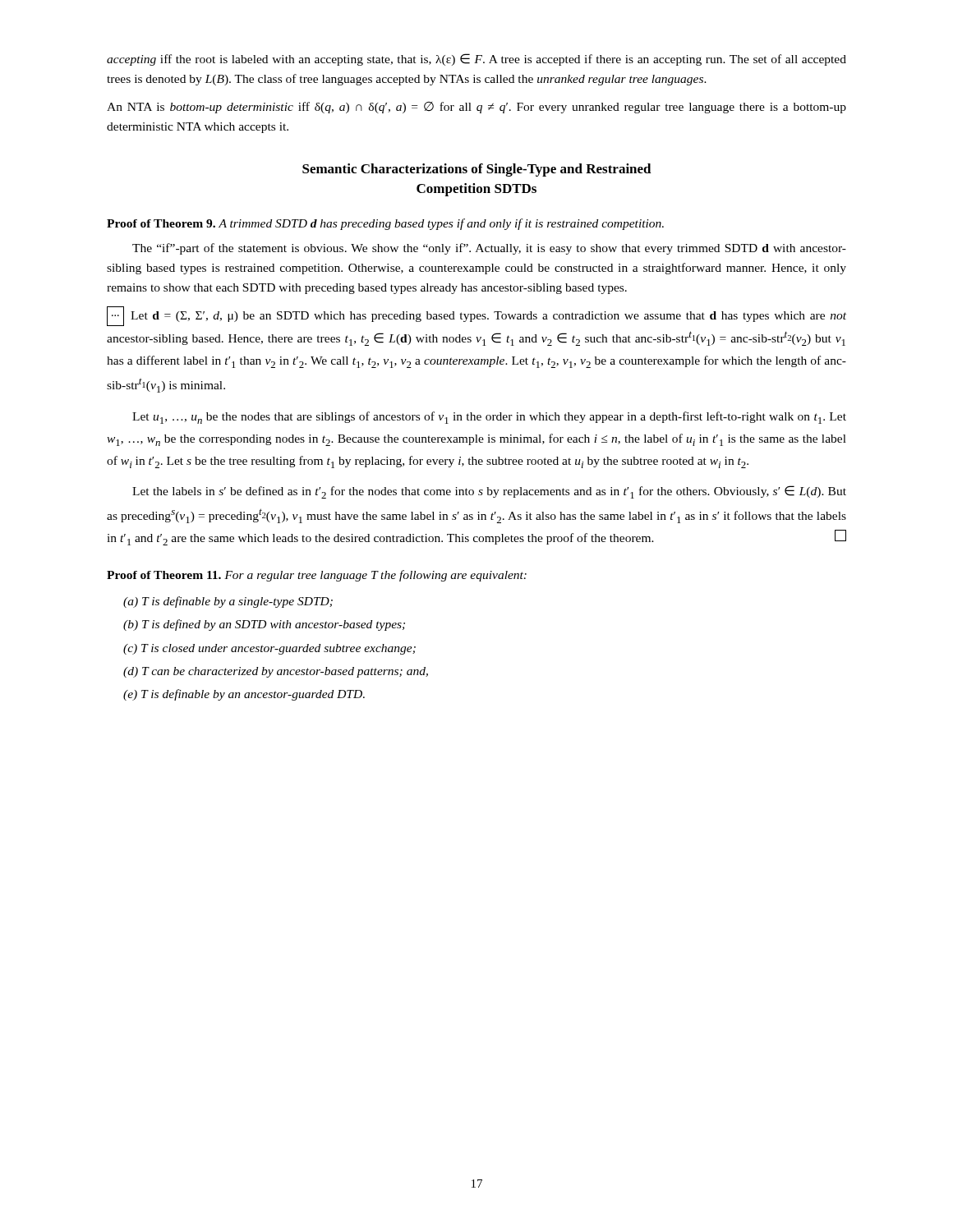Find the block on this page that starts "Let the labels in s′ be"
Screen dimensions: 1232x953
coord(476,516)
